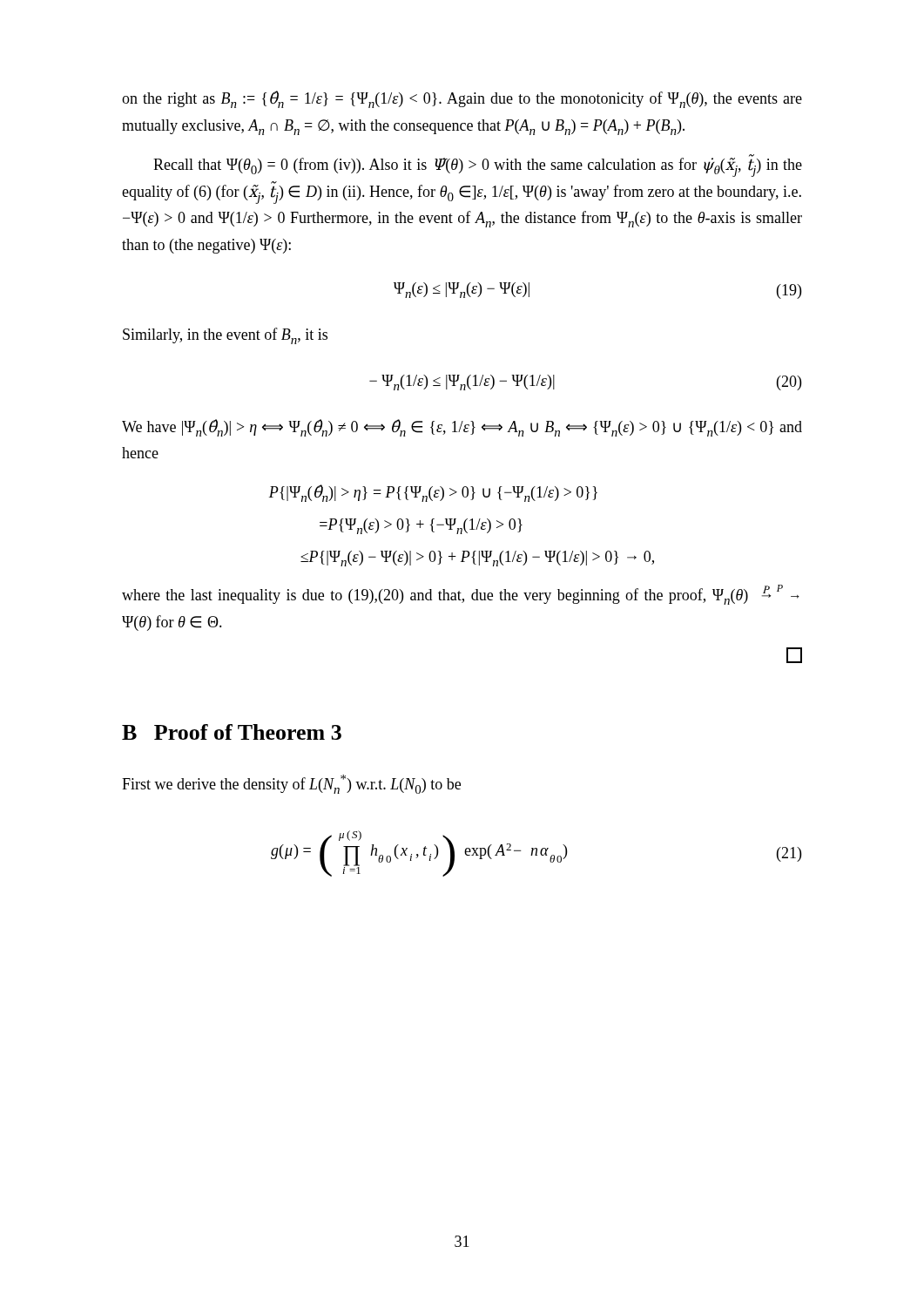The width and height of the screenshot is (924, 1307).
Task: Point to the block beginning "where the last inequality"
Action: coord(462,607)
